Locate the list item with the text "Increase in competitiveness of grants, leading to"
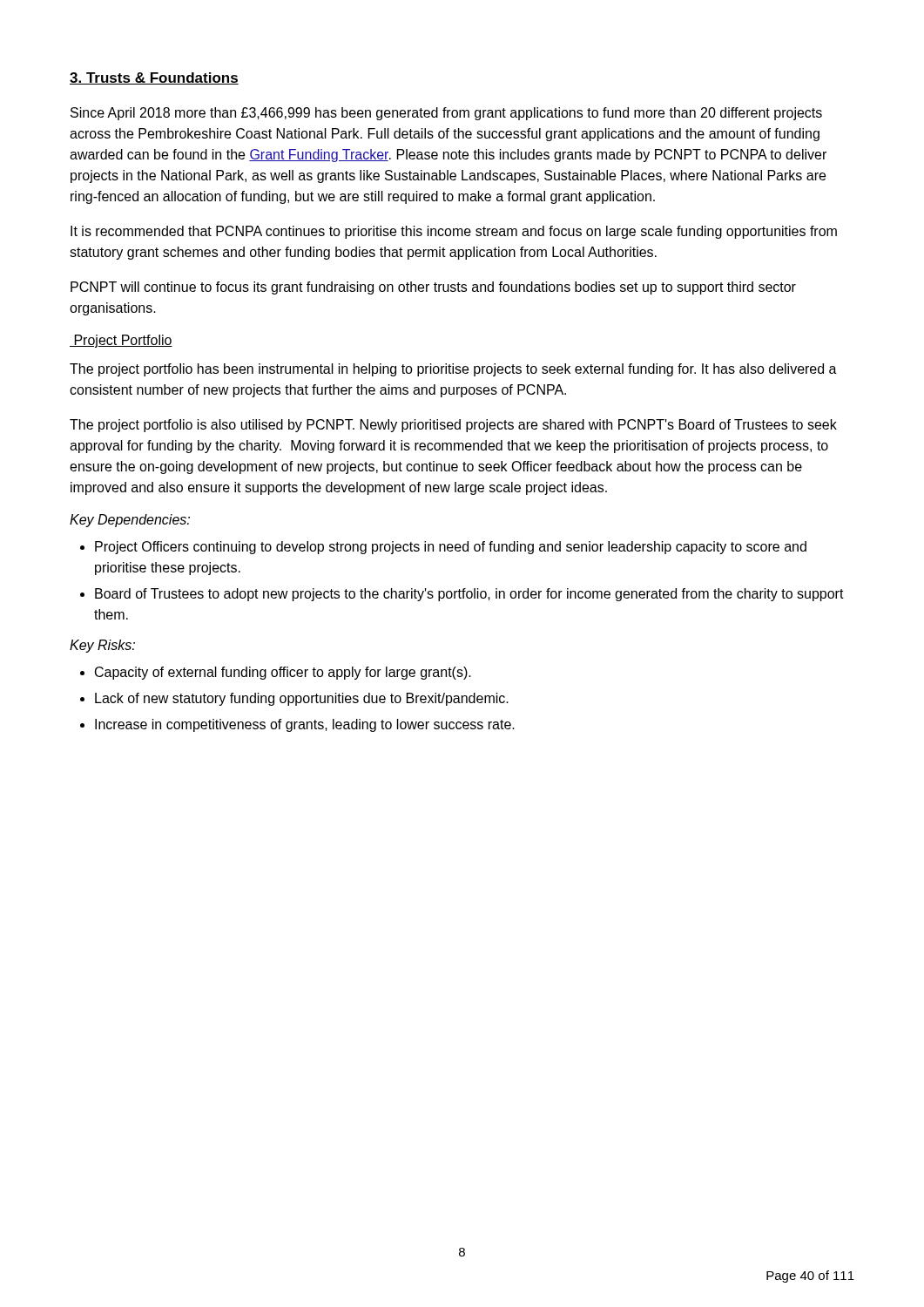Screen dimensions: 1307x924 305,725
